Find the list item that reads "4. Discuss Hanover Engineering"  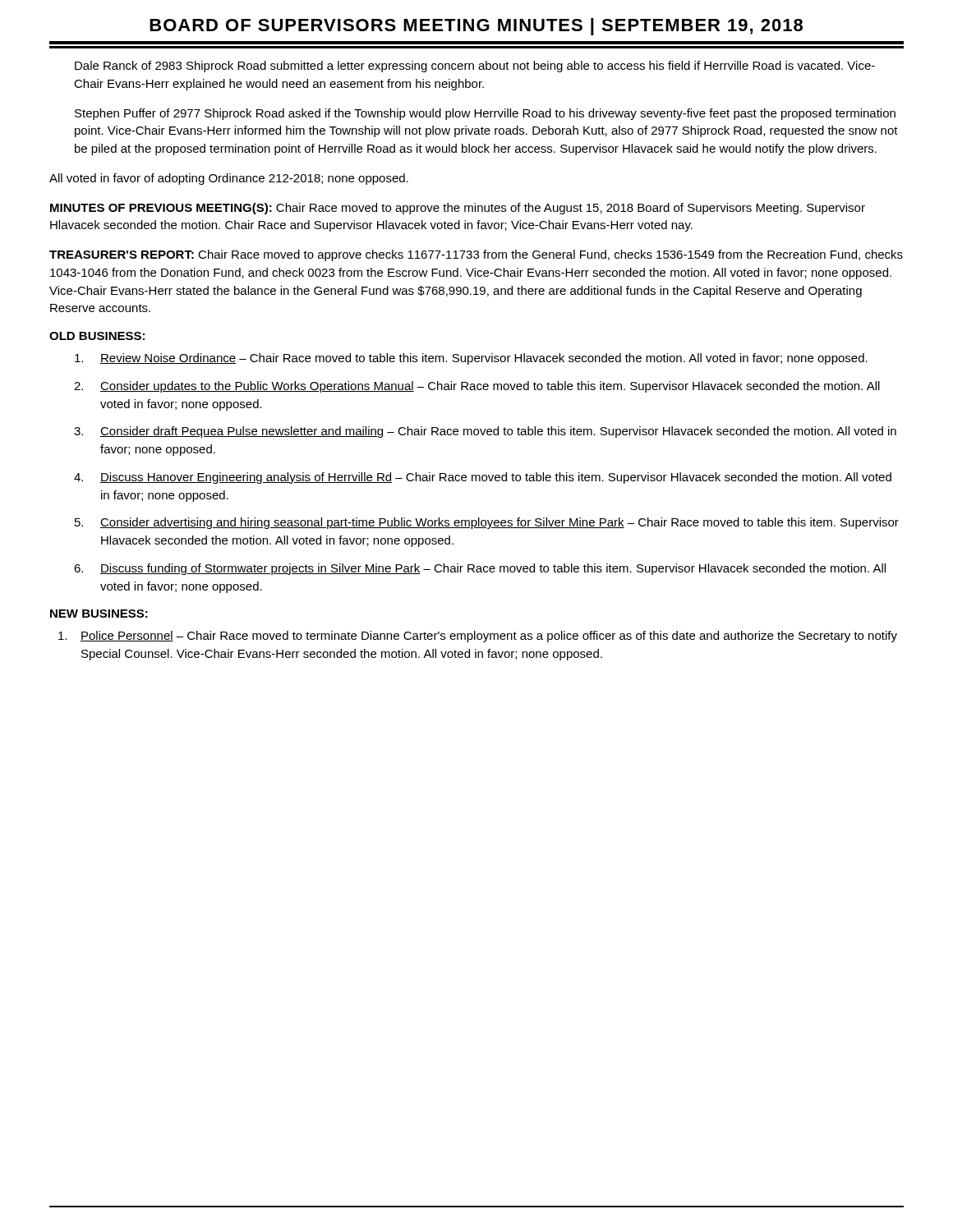tap(489, 486)
